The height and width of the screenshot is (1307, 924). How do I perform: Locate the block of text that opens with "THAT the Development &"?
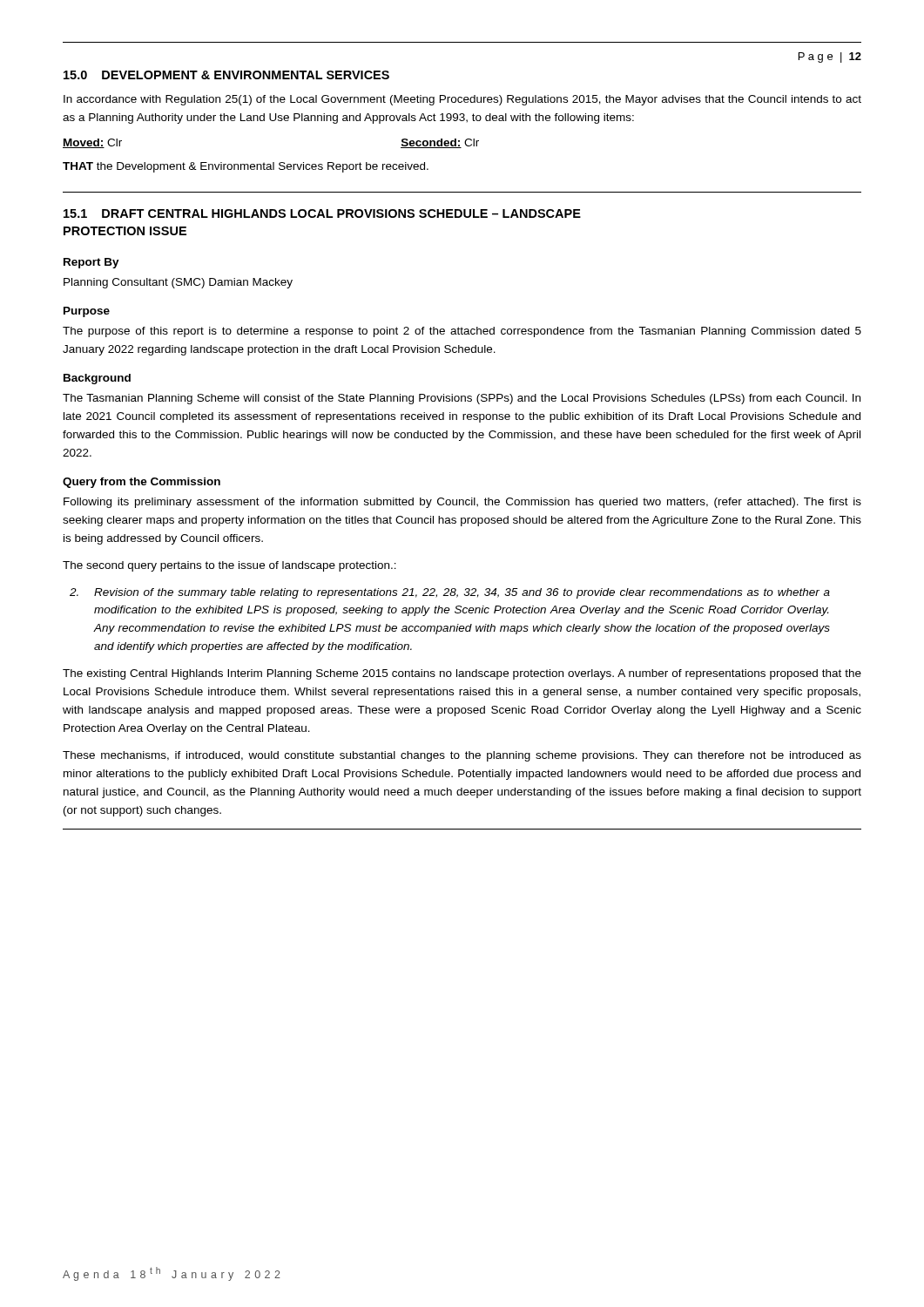(x=246, y=166)
